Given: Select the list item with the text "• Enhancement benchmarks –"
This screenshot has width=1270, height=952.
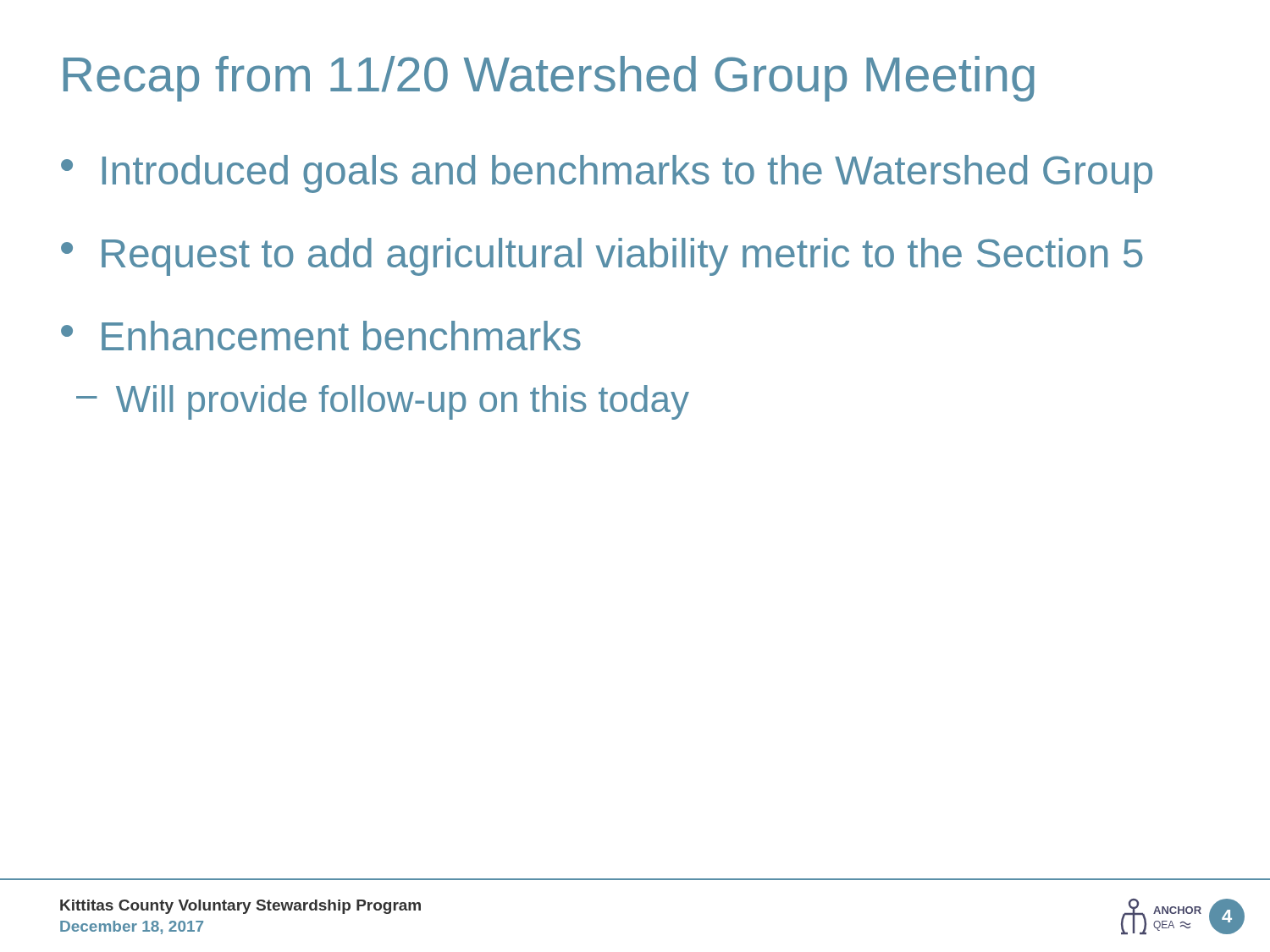Looking at the screenshot, I should tap(374, 367).
